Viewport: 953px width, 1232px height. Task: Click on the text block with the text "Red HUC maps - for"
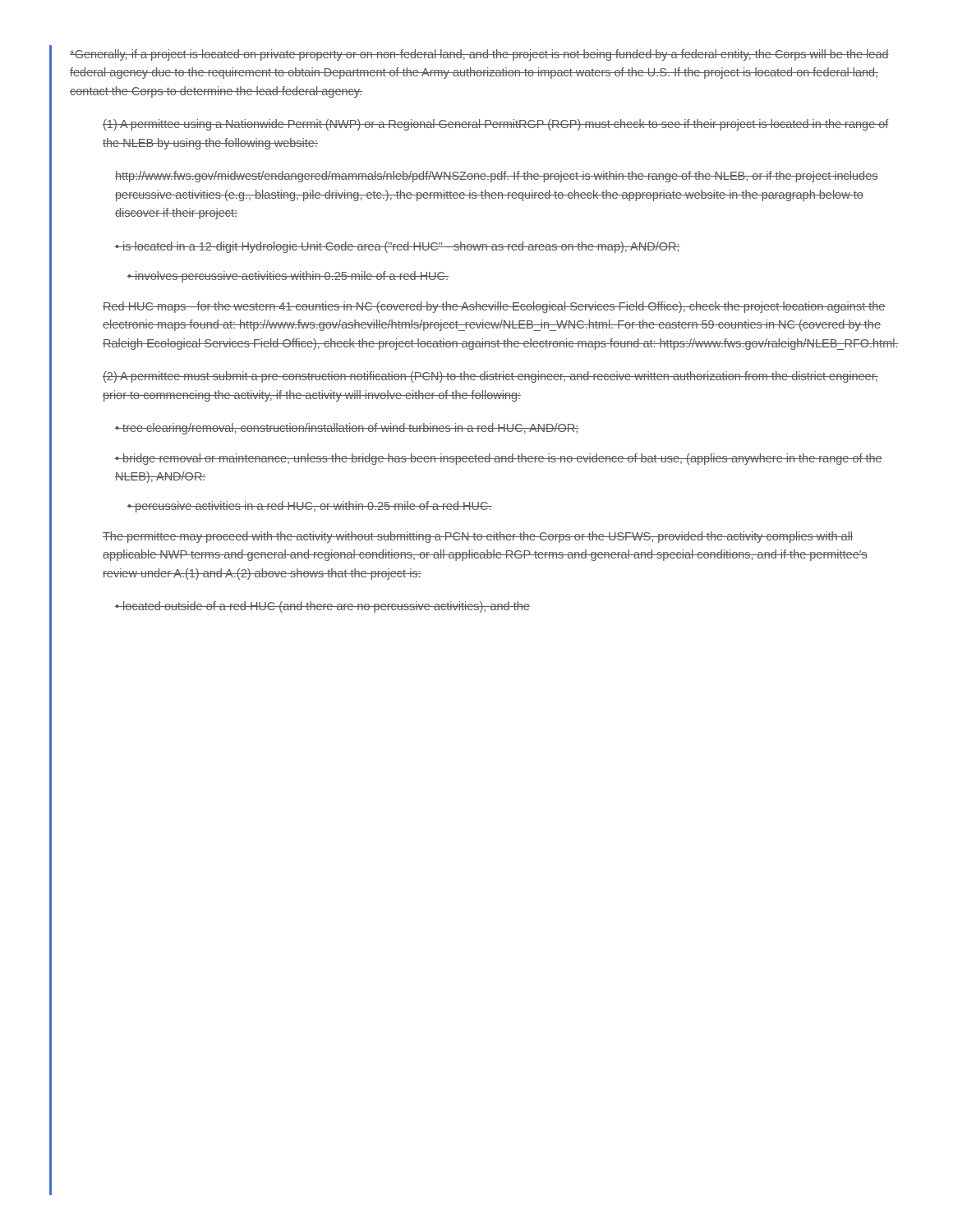[x=501, y=325]
